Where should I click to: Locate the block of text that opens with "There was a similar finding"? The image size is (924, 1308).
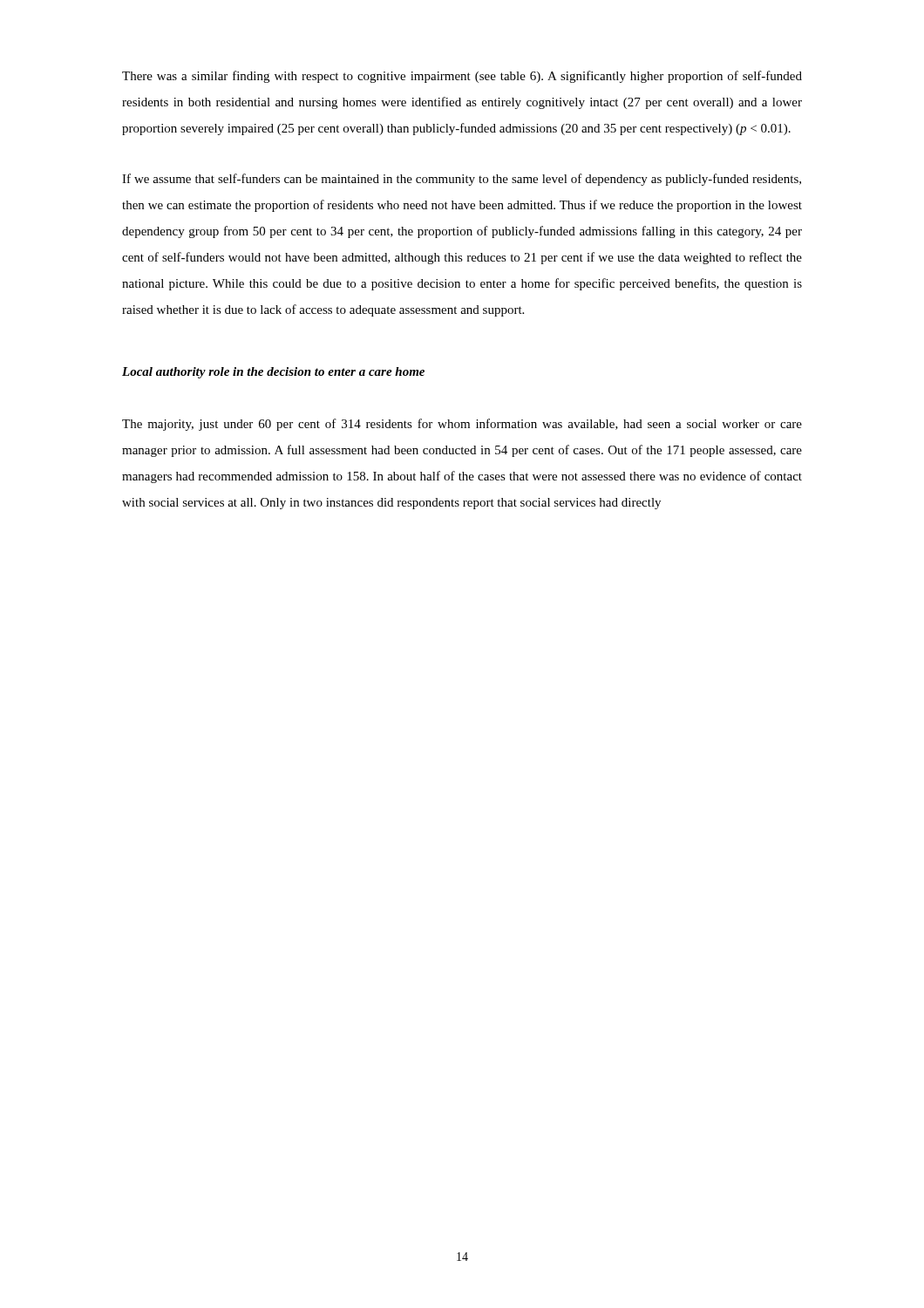pos(462,102)
